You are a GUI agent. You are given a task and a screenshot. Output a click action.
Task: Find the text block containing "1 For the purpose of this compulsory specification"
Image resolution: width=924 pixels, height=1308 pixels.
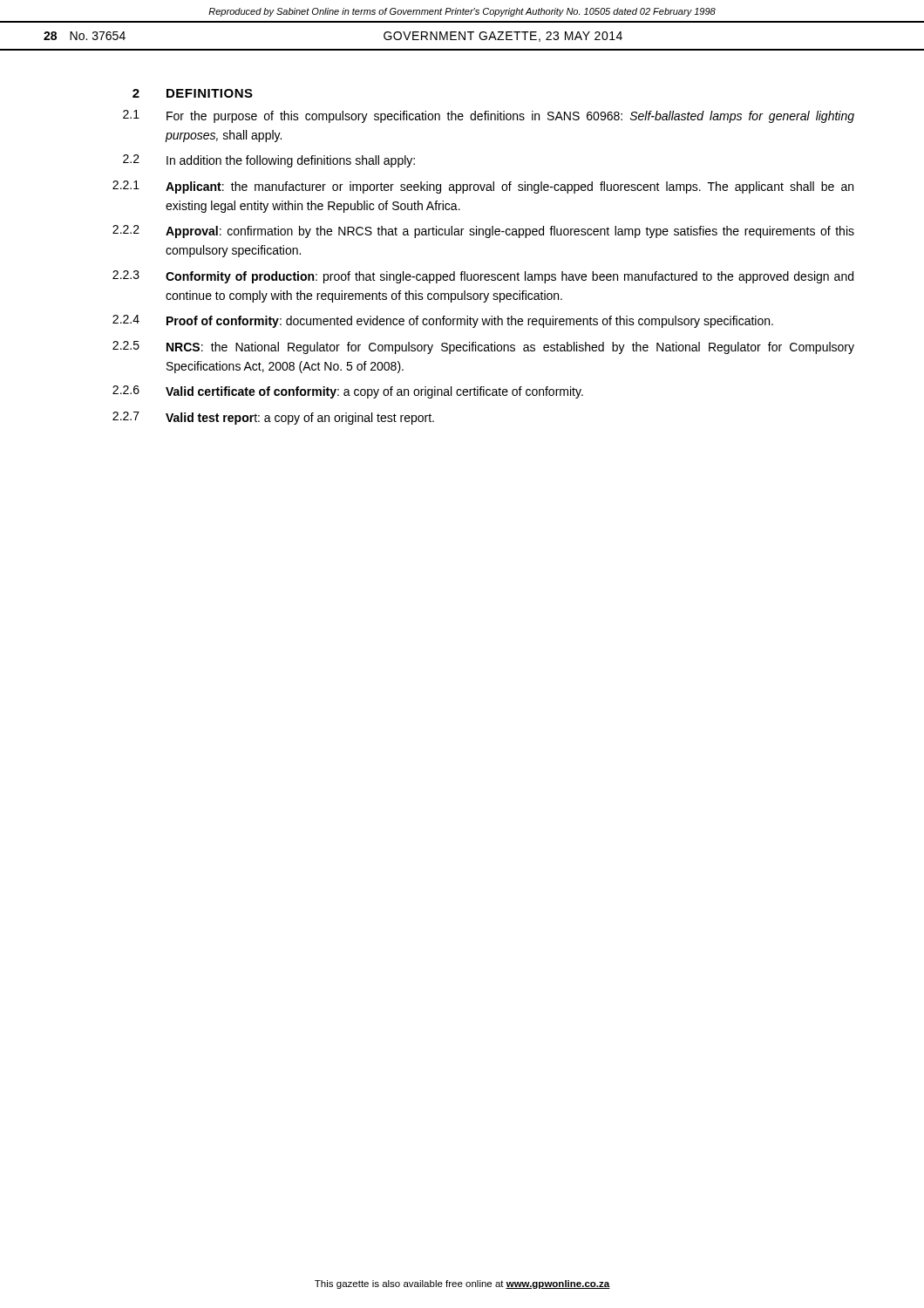click(462, 126)
